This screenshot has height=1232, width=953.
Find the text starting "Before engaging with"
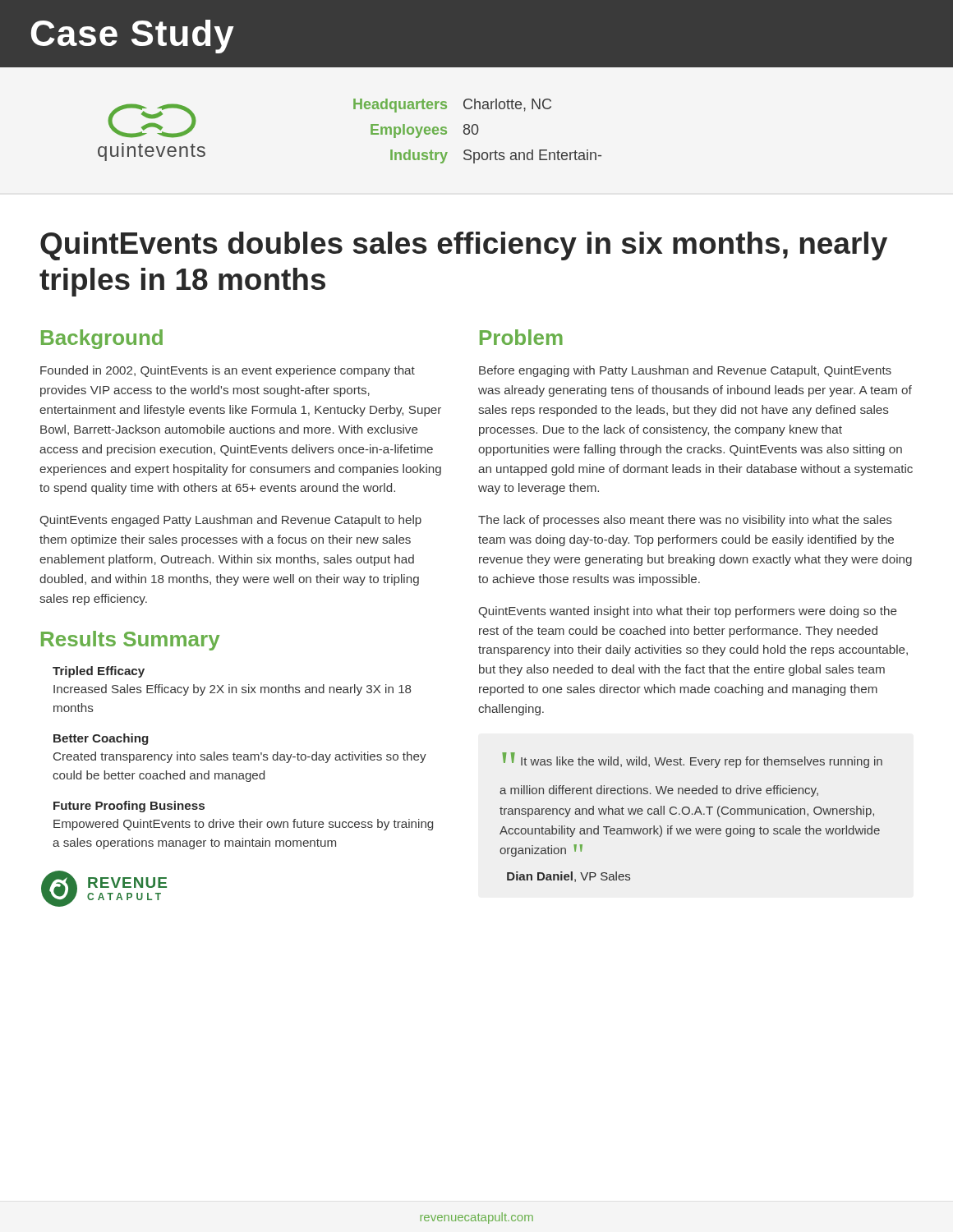(696, 429)
